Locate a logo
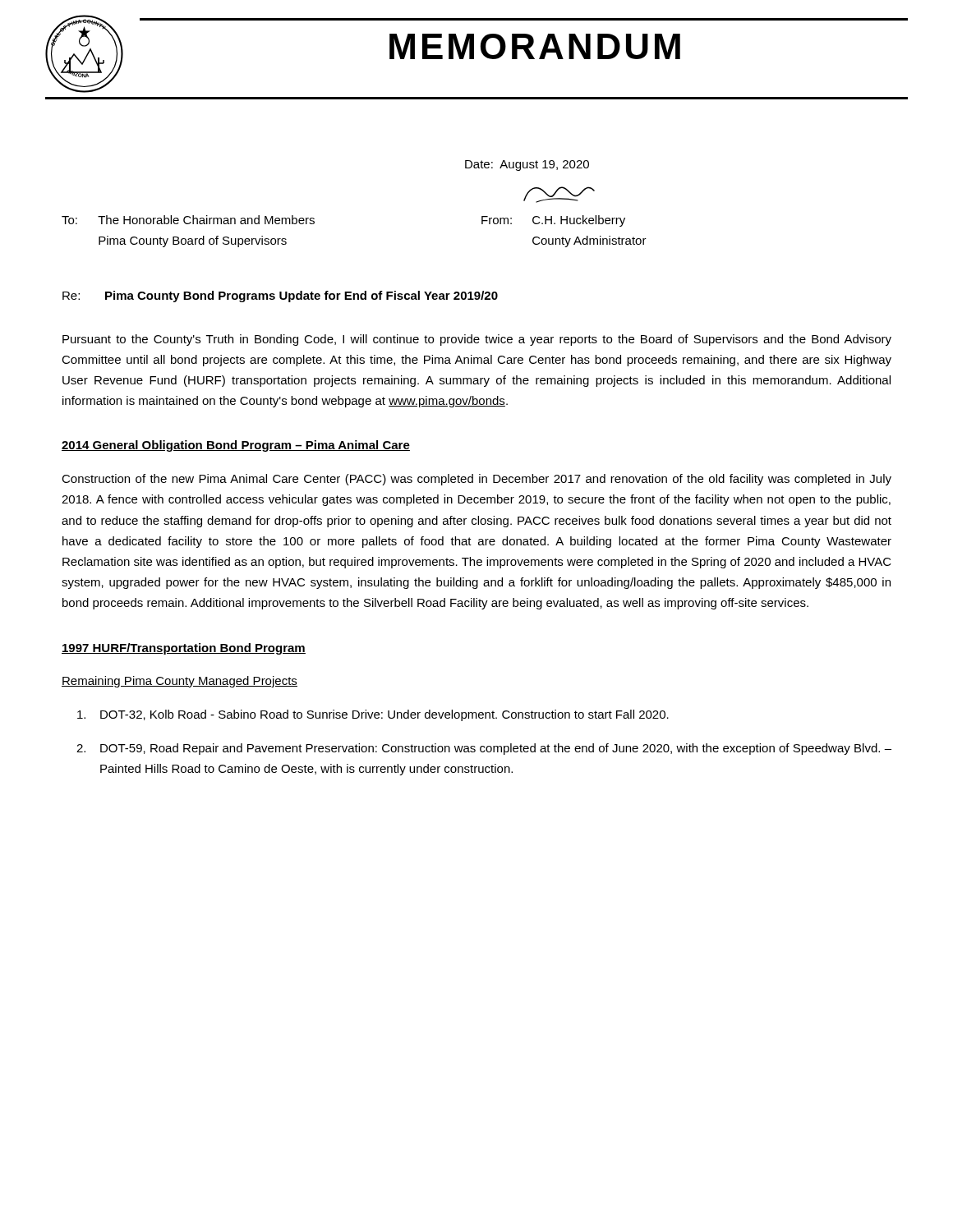Image resolution: width=953 pixels, height=1232 pixels. [x=84, y=54]
